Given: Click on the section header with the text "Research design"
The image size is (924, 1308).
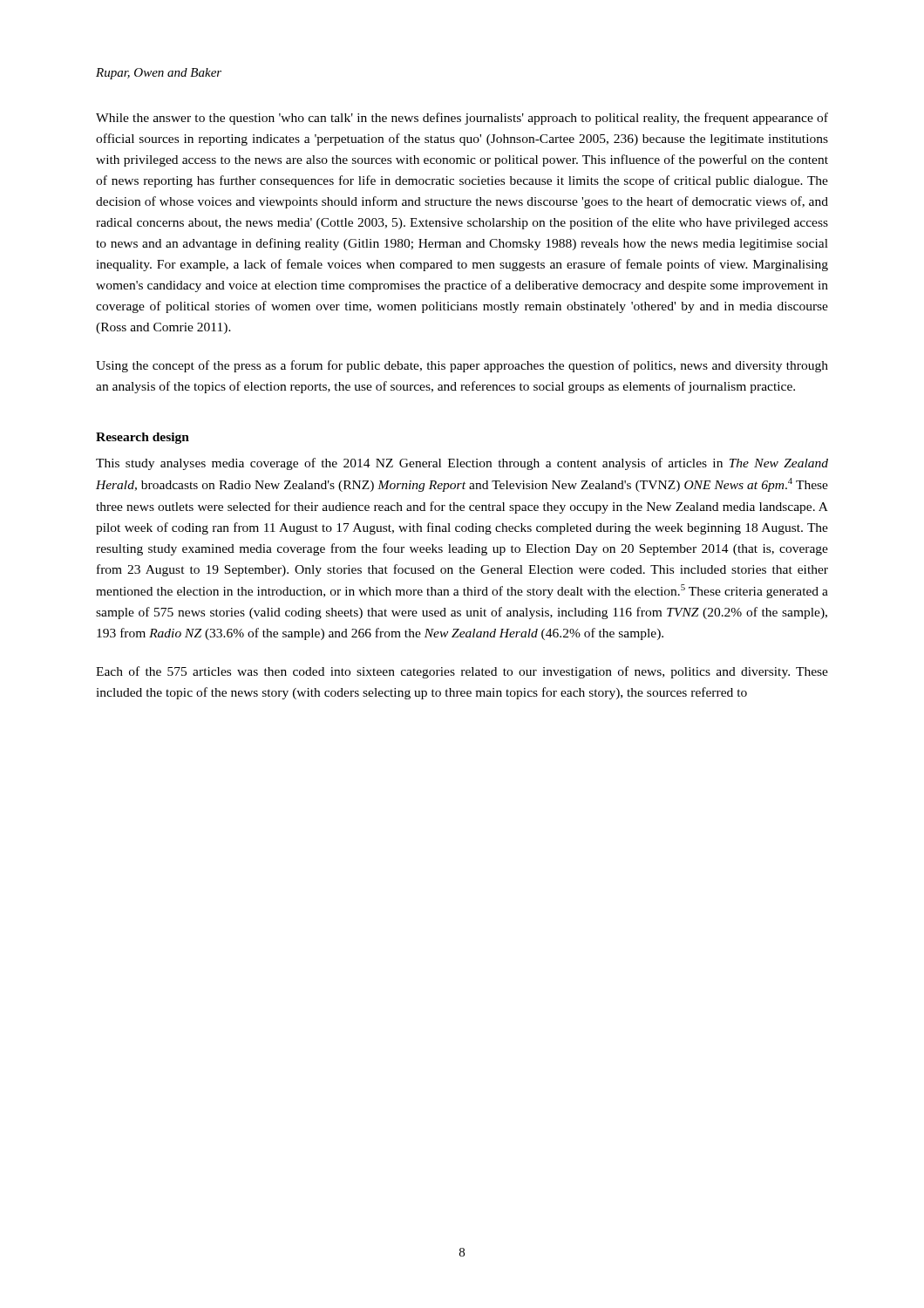Looking at the screenshot, I should pos(142,437).
